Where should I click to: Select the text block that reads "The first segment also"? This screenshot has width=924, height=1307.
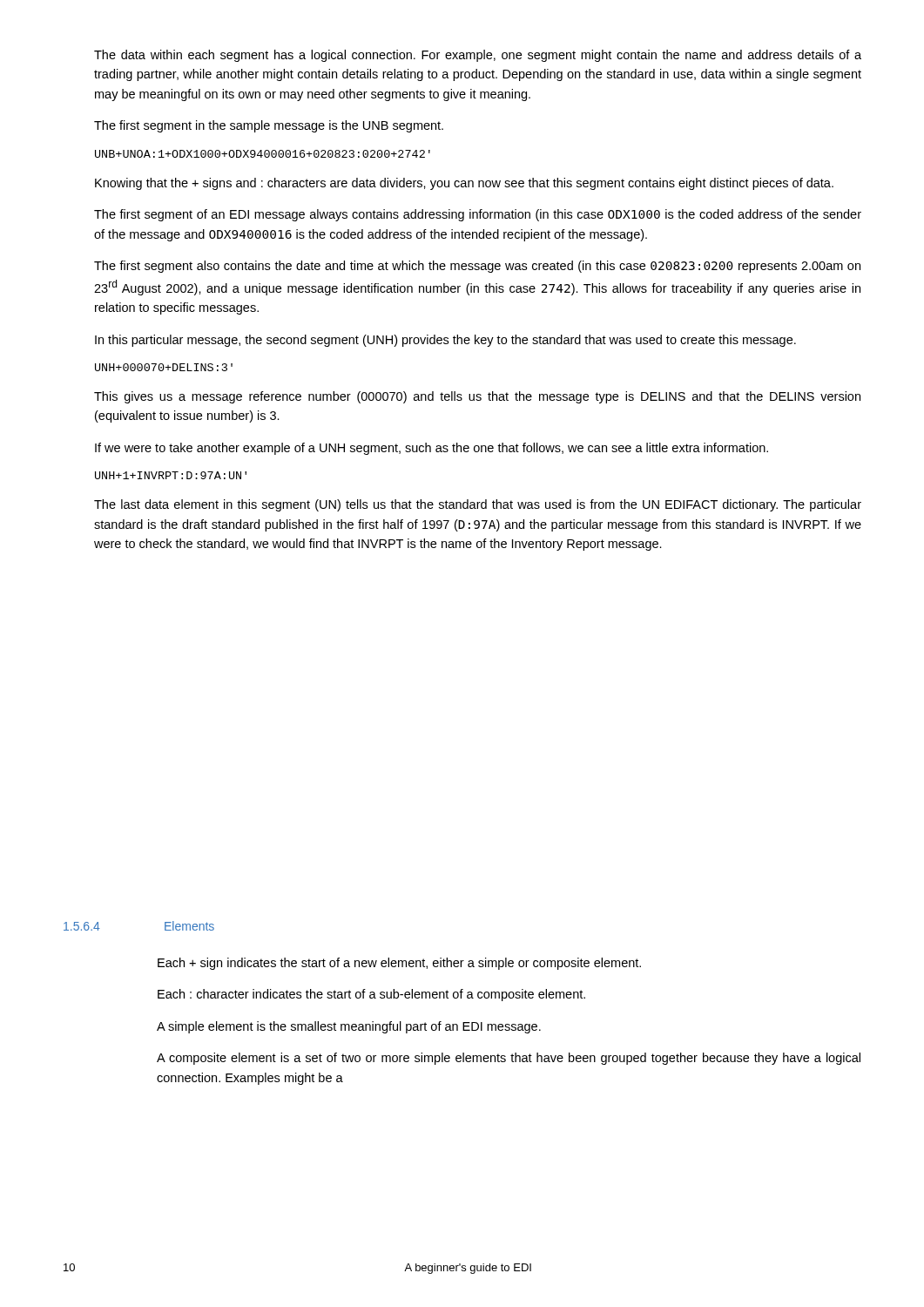click(478, 287)
